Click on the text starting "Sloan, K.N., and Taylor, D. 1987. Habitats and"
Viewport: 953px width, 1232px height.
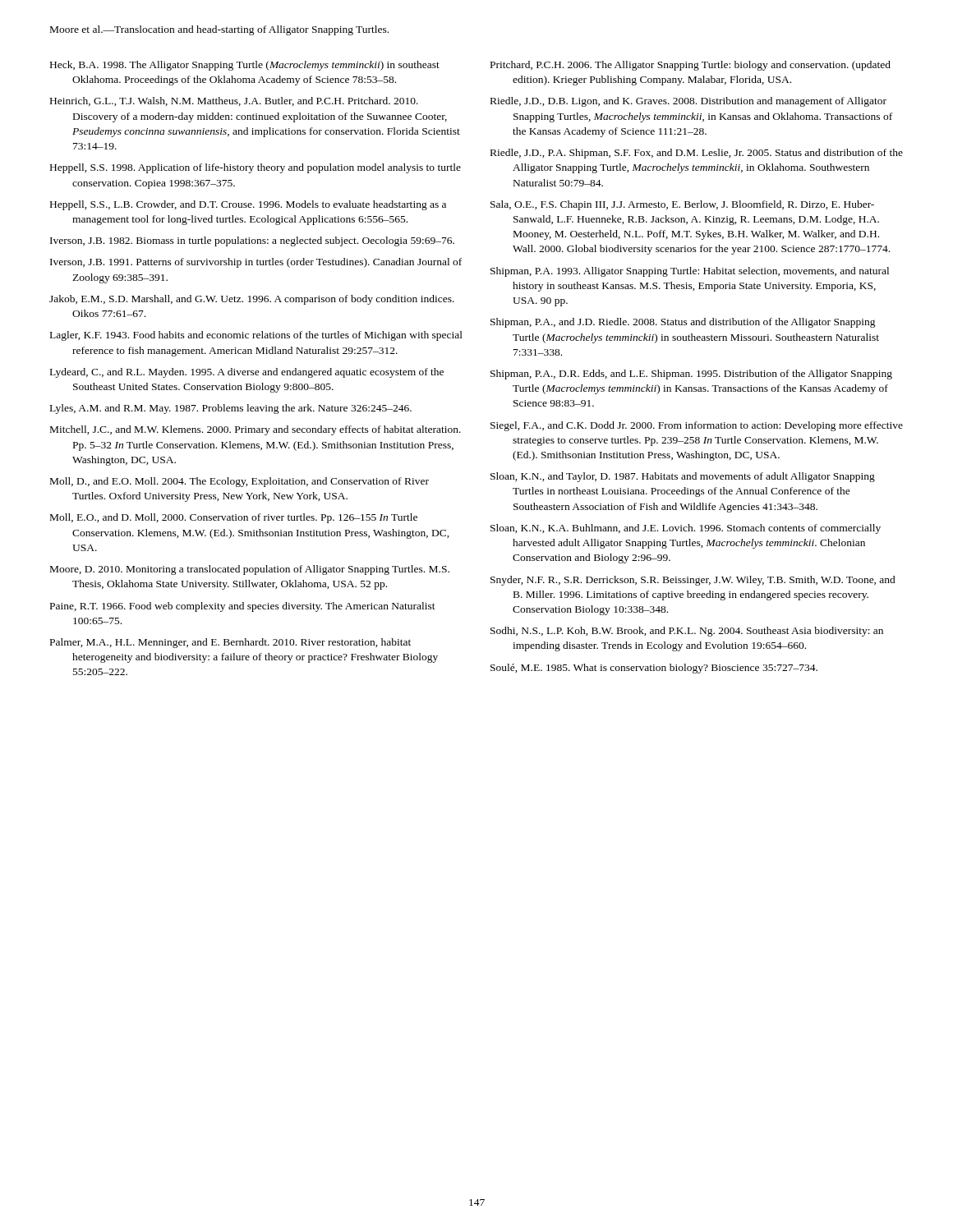[682, 491]
